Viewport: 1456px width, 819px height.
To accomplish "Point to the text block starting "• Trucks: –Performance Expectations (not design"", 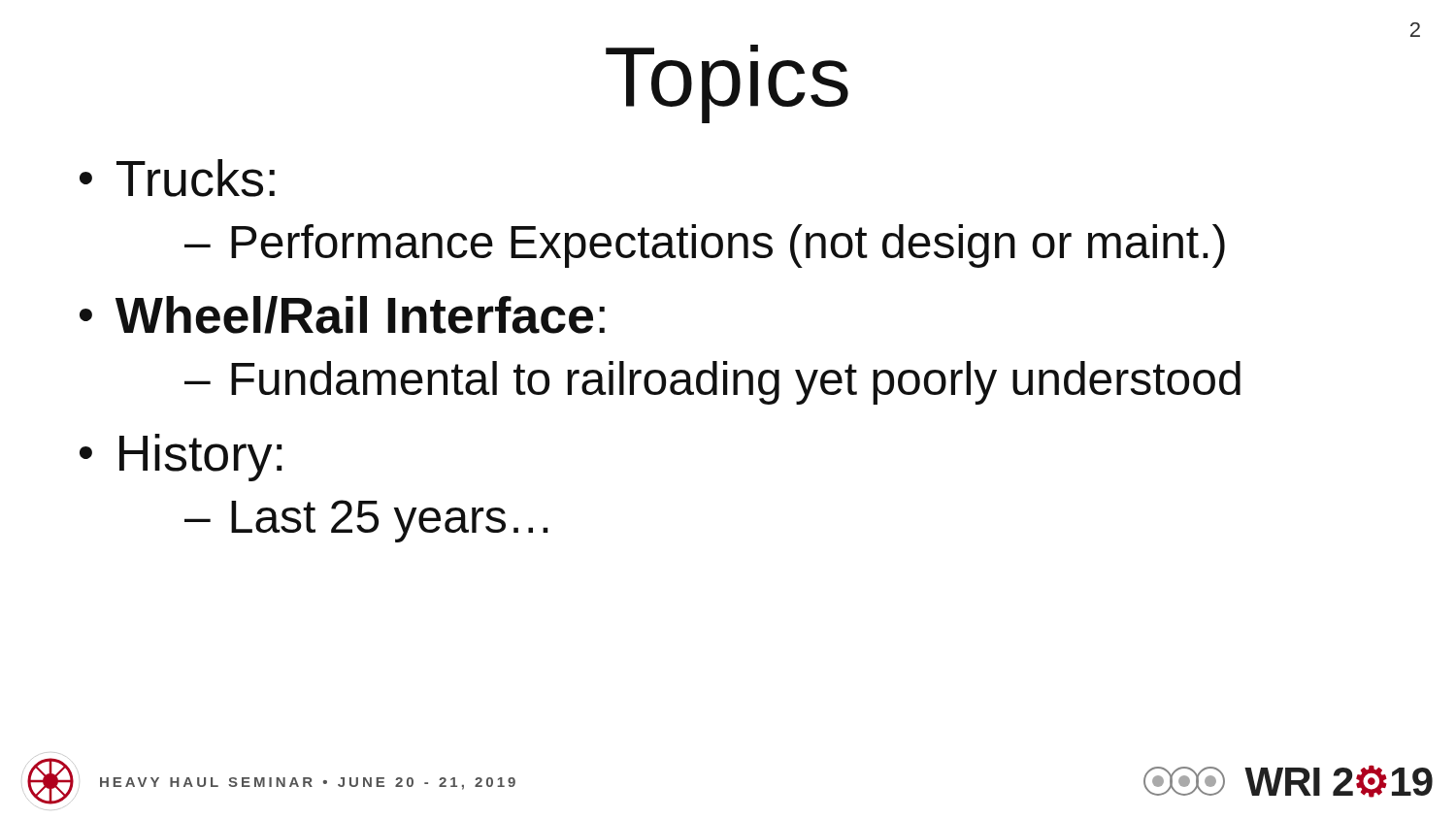I will pos(728,210).
